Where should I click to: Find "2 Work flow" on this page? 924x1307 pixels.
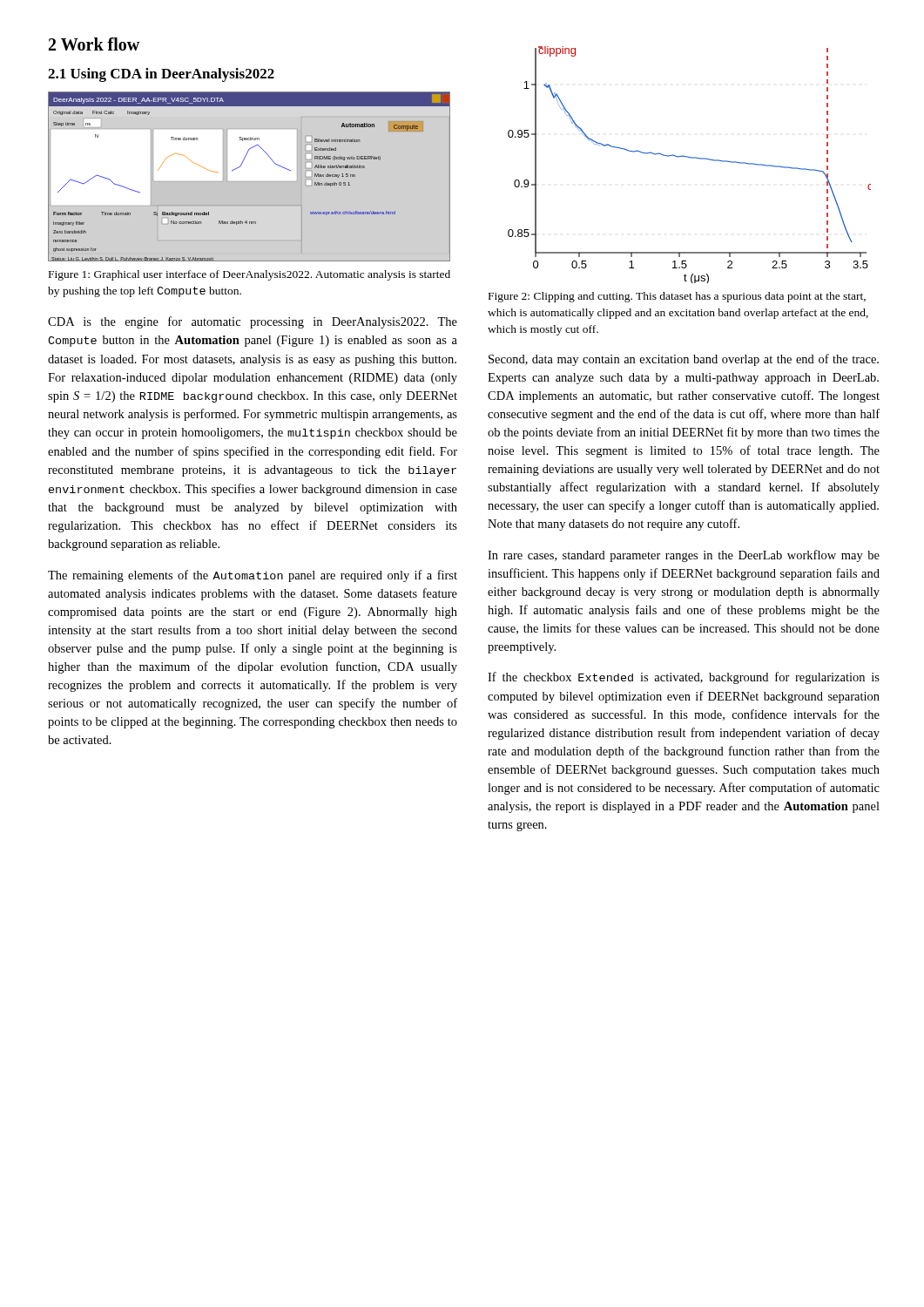(x=94, y=44)
